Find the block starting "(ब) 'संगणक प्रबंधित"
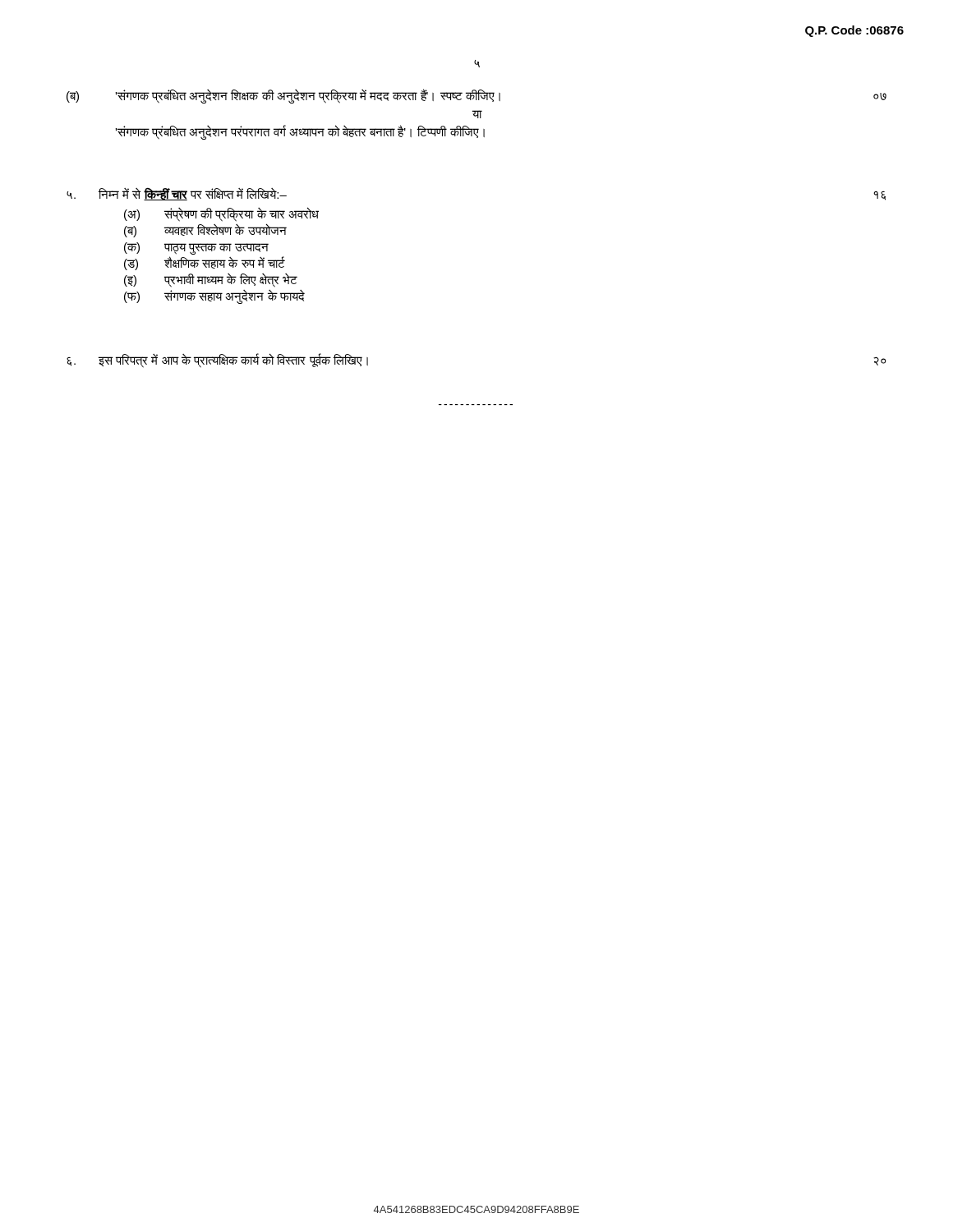 pyautogui.click(x=476, y=114)
